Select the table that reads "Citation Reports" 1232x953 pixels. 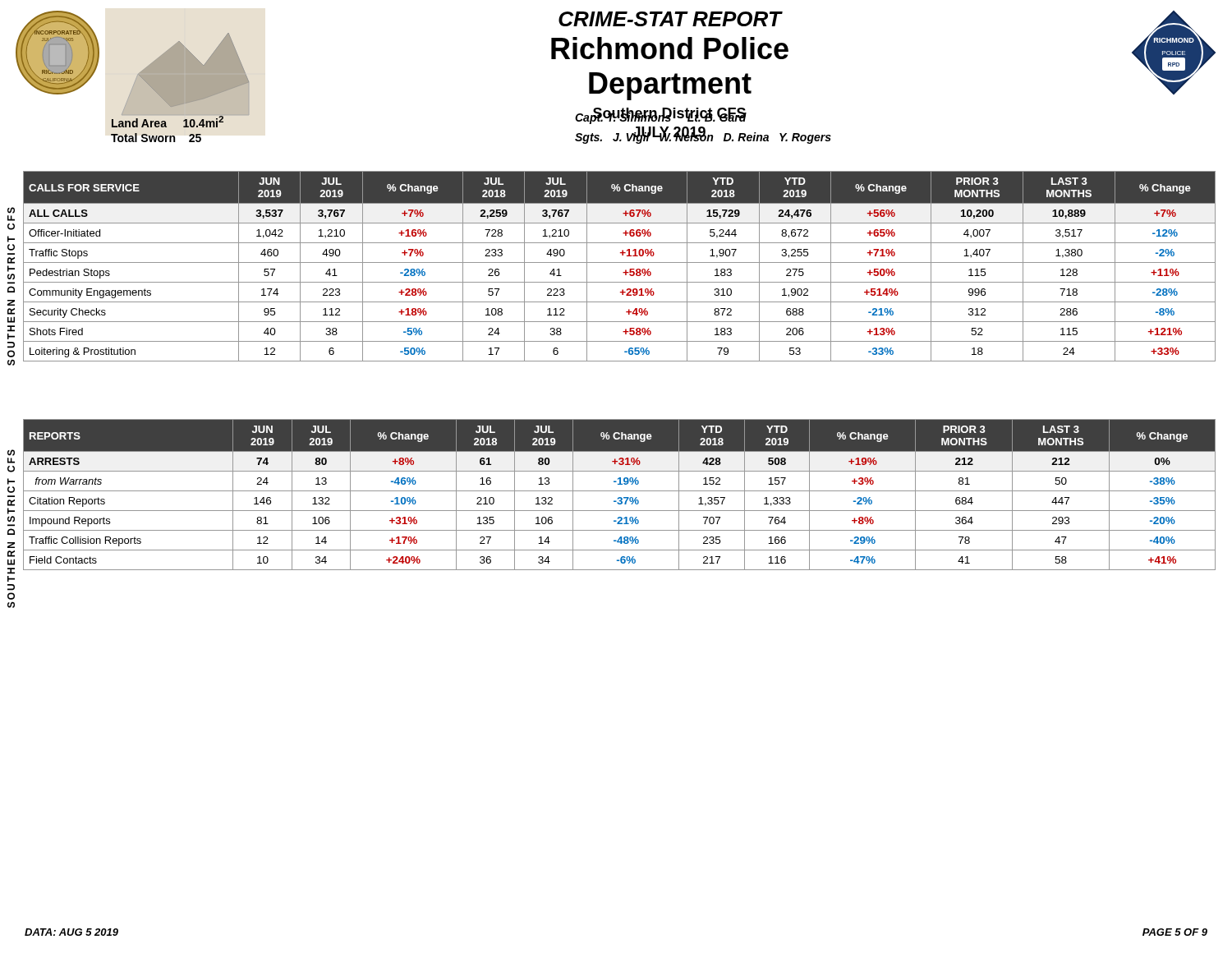[x=619, y=495]
